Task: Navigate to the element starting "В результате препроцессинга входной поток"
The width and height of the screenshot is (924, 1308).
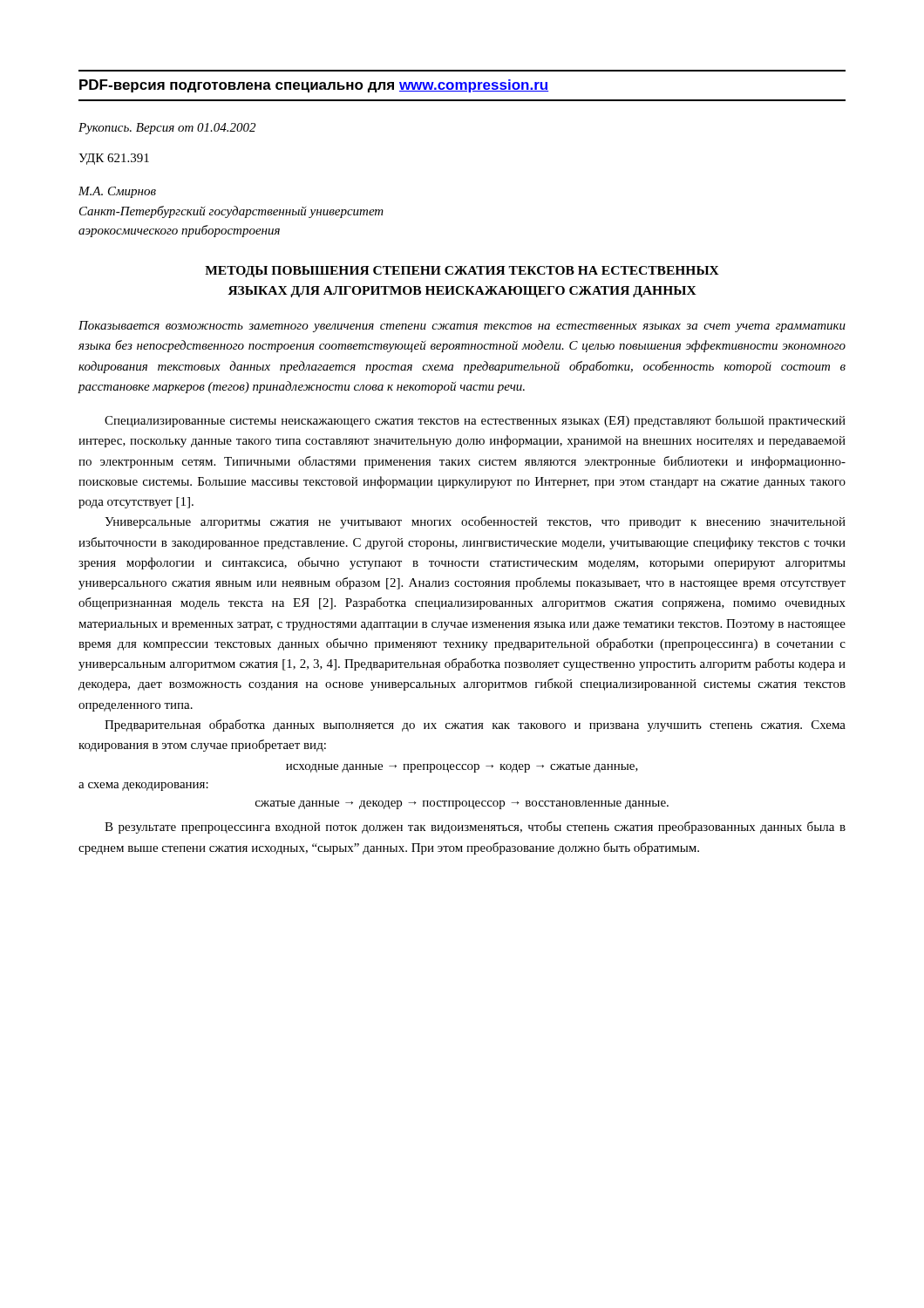Action: pos(462,838)
